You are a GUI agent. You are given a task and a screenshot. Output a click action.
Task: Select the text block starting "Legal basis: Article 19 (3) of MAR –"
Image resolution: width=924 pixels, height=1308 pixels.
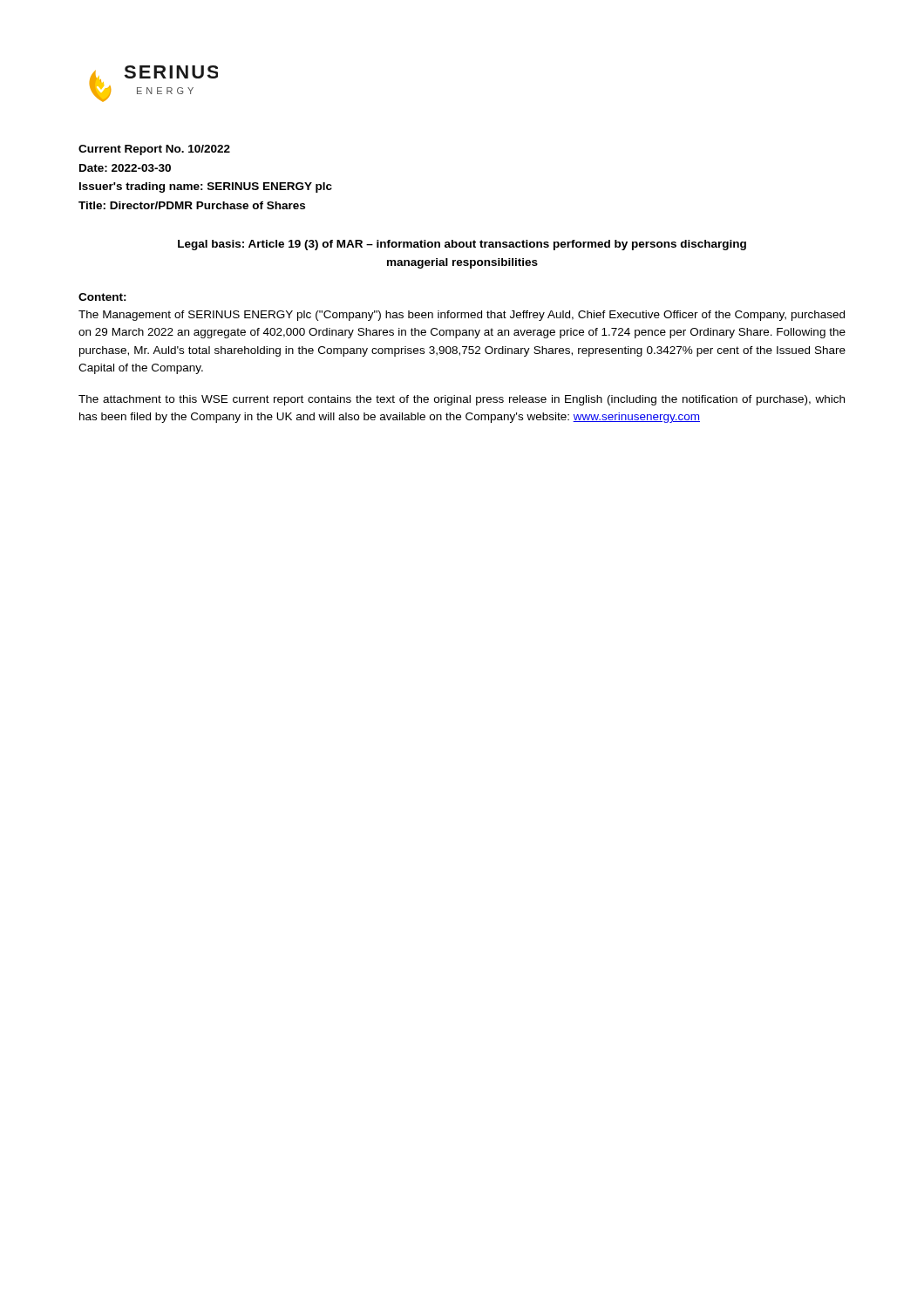coord(462,253)
